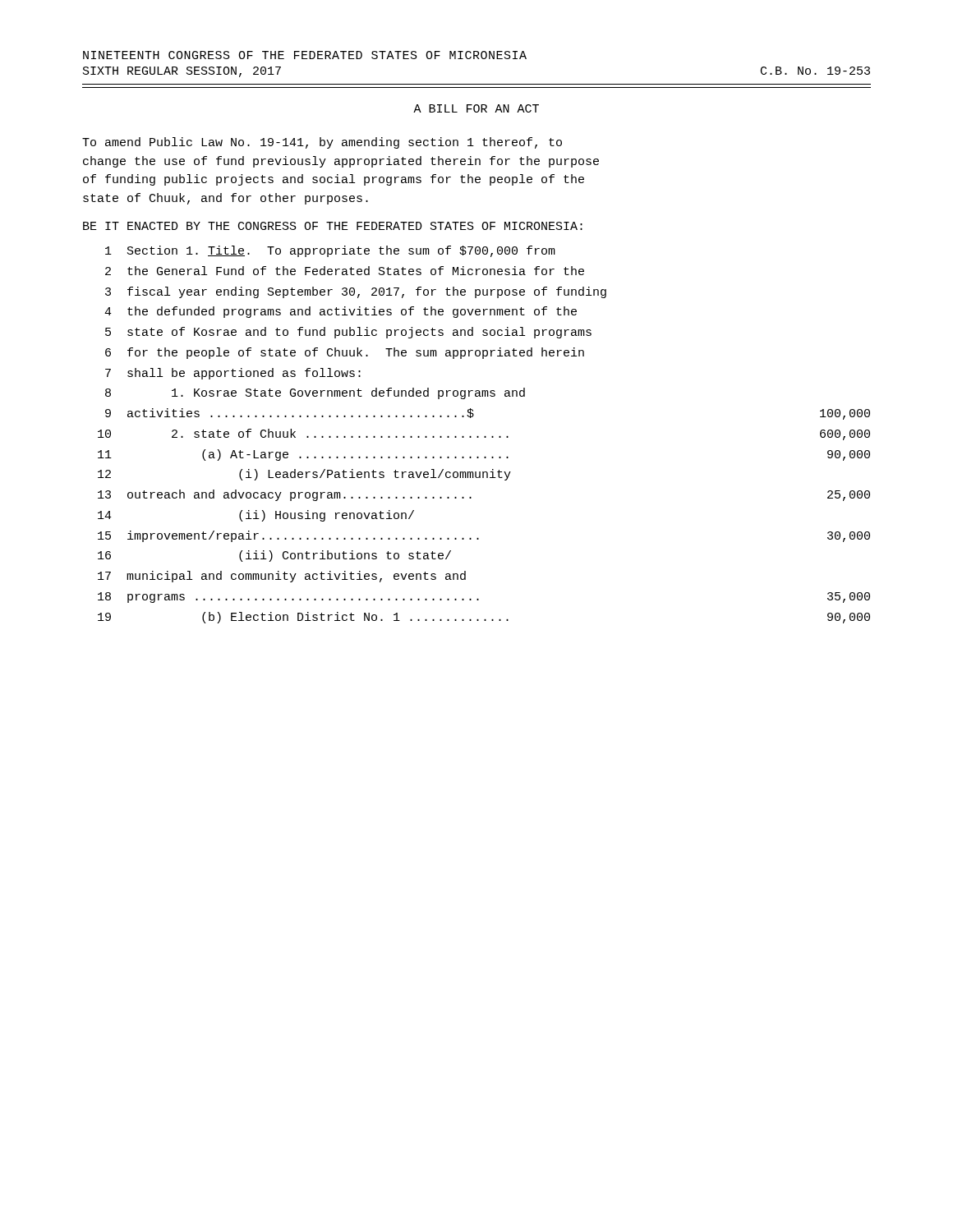Locate the list item that reads "11 (a) At-Large .............................90,000"
The width and height of the screenshot is (953, 1232).
pos(476,456)
